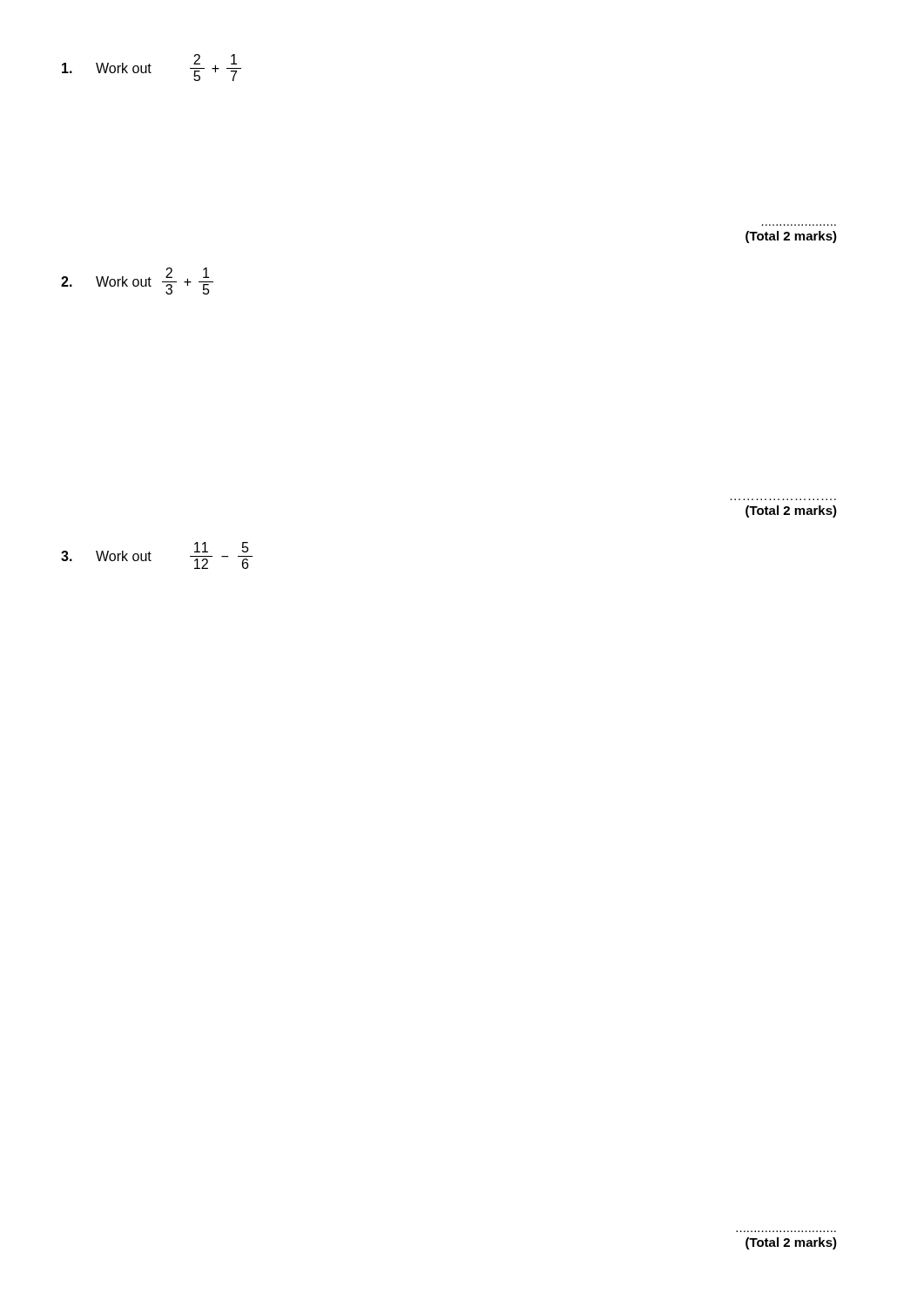Select the text starting "3. Work out 11 12 −"
924x1307 pixels.
point(157,556)
